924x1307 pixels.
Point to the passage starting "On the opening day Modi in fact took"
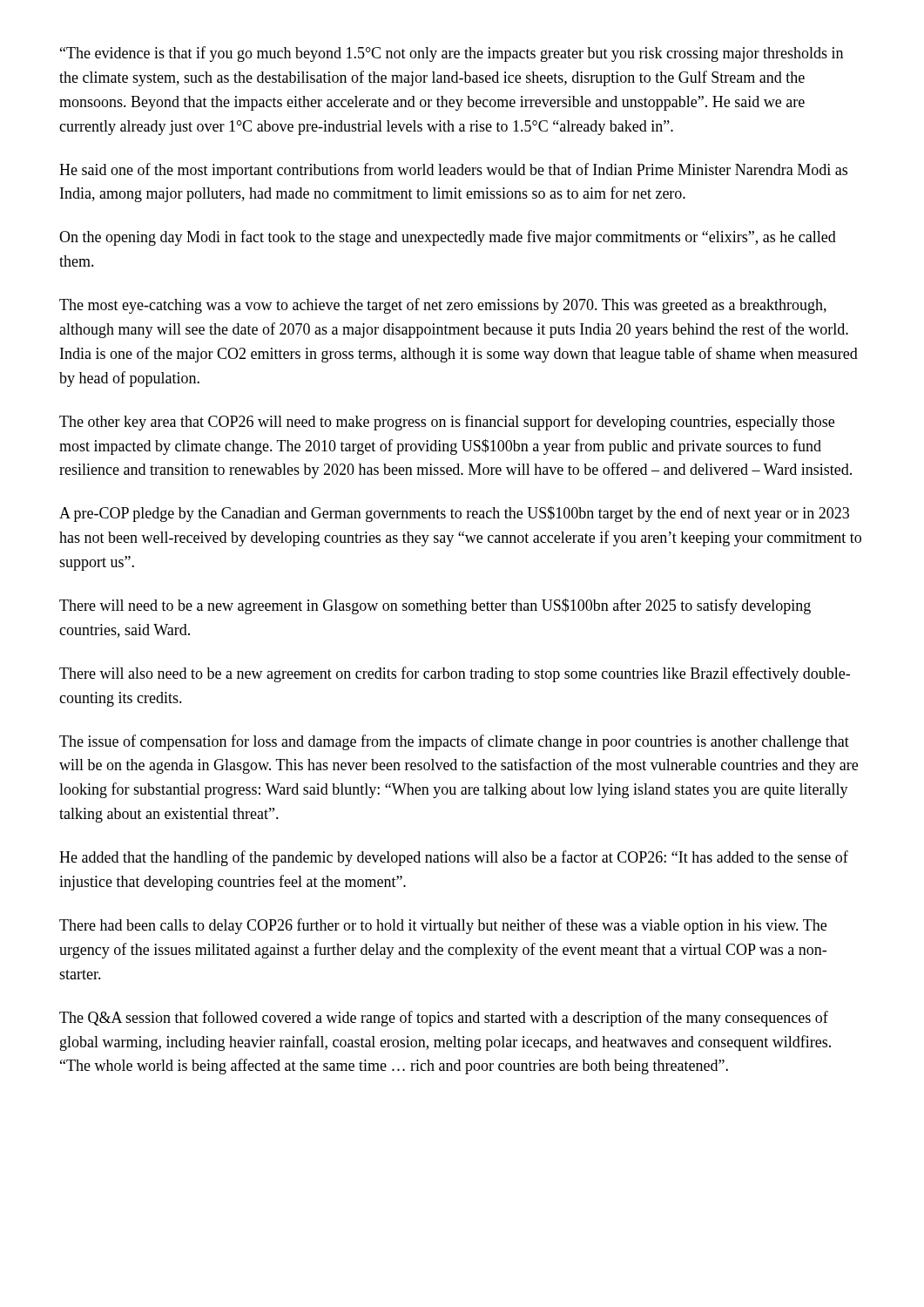pos(448,249)
